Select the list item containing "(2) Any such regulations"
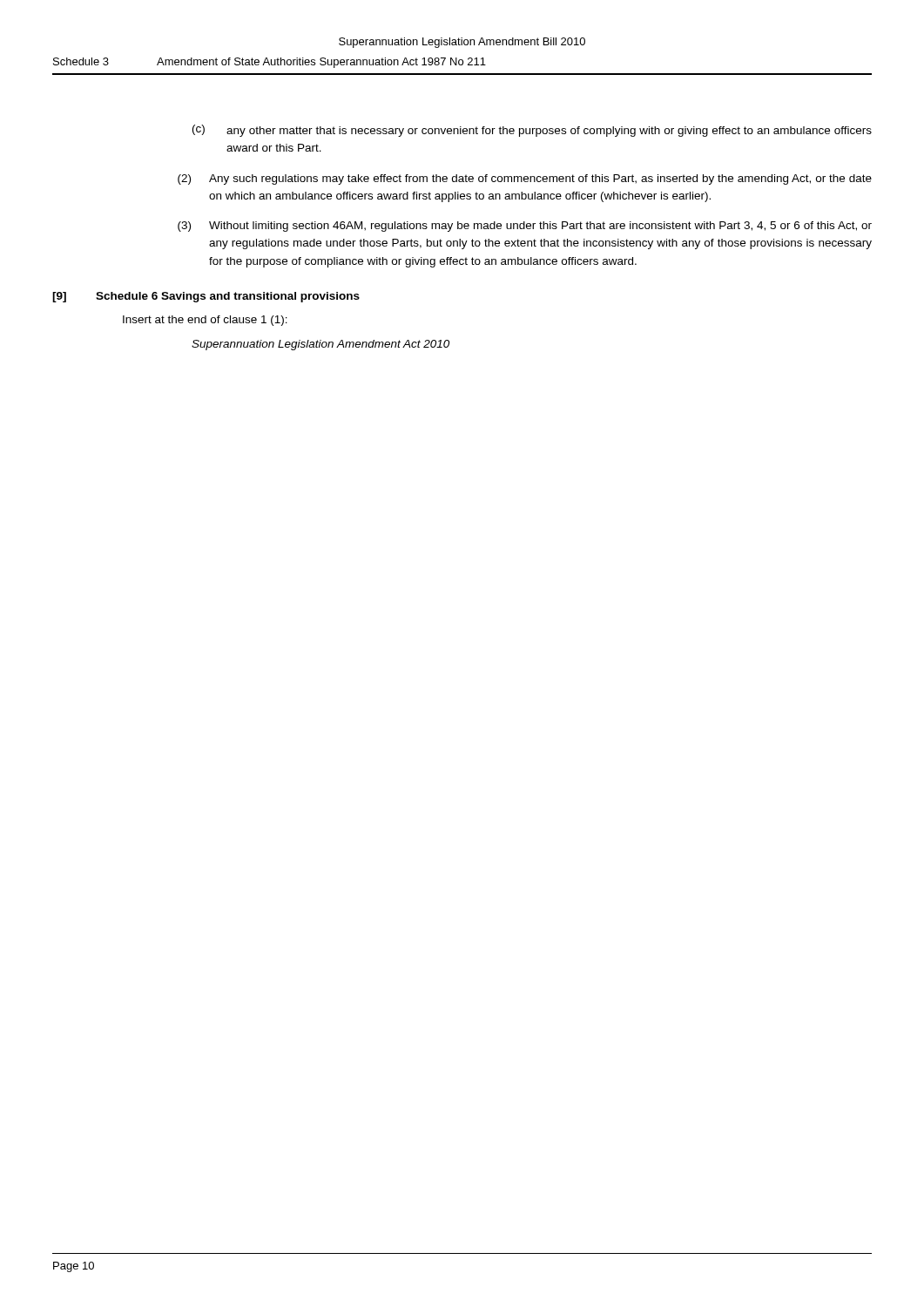The image size is (924, 1307). pos(462,187)
